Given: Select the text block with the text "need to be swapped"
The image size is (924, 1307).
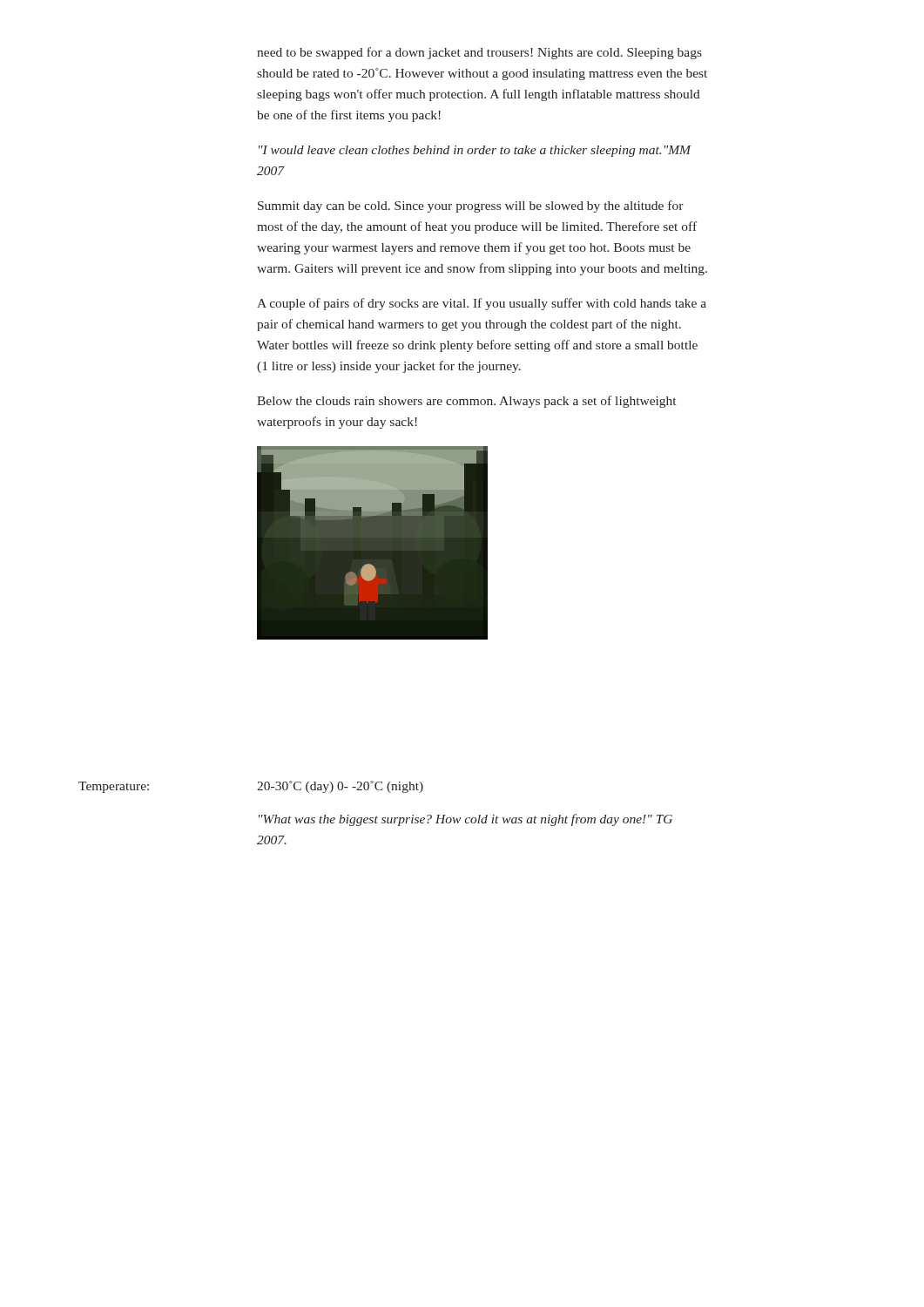Looking at the screenshot, I should pos(482,83).
